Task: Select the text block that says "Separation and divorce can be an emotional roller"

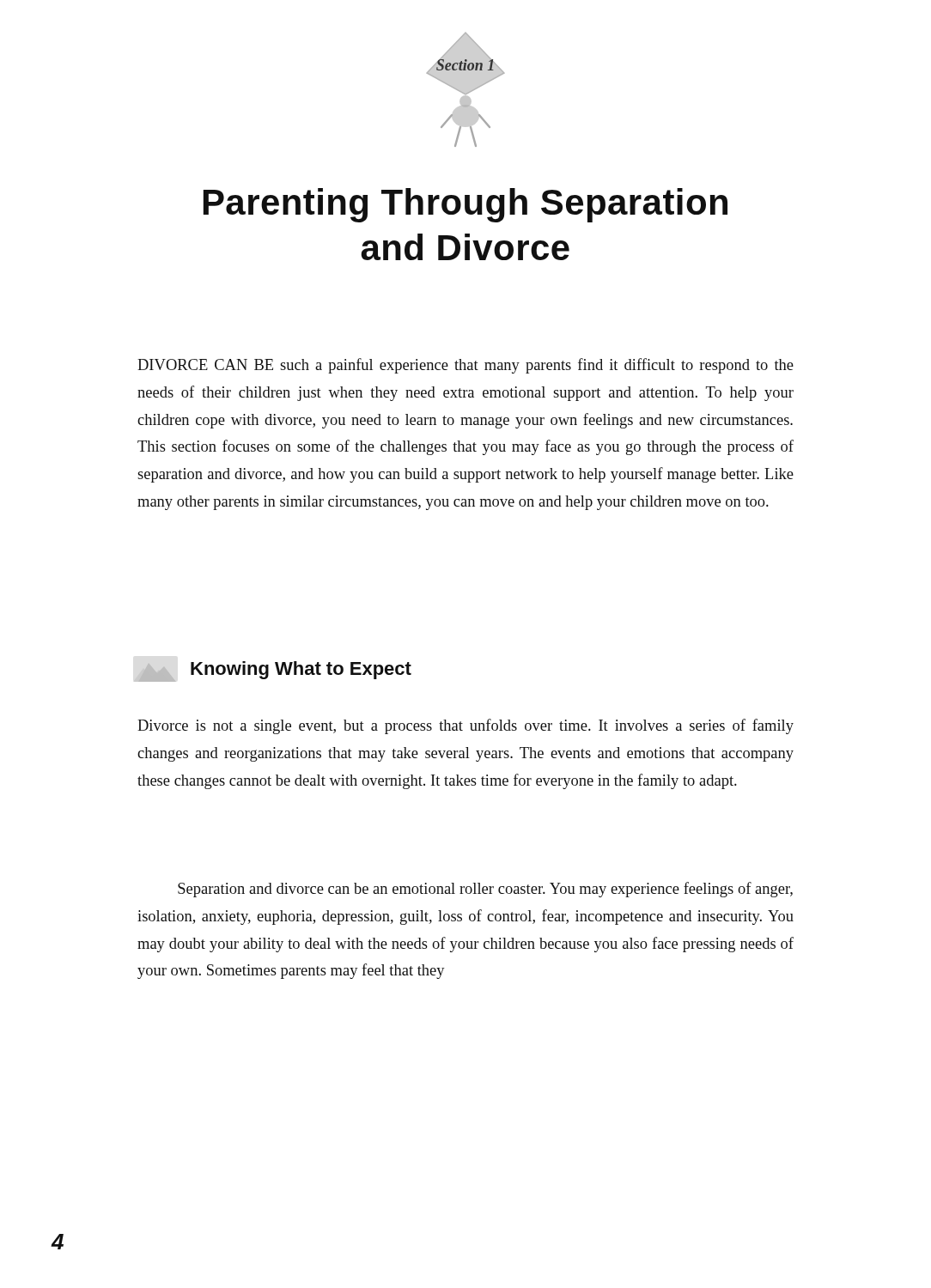Action: tap(466, 930)
